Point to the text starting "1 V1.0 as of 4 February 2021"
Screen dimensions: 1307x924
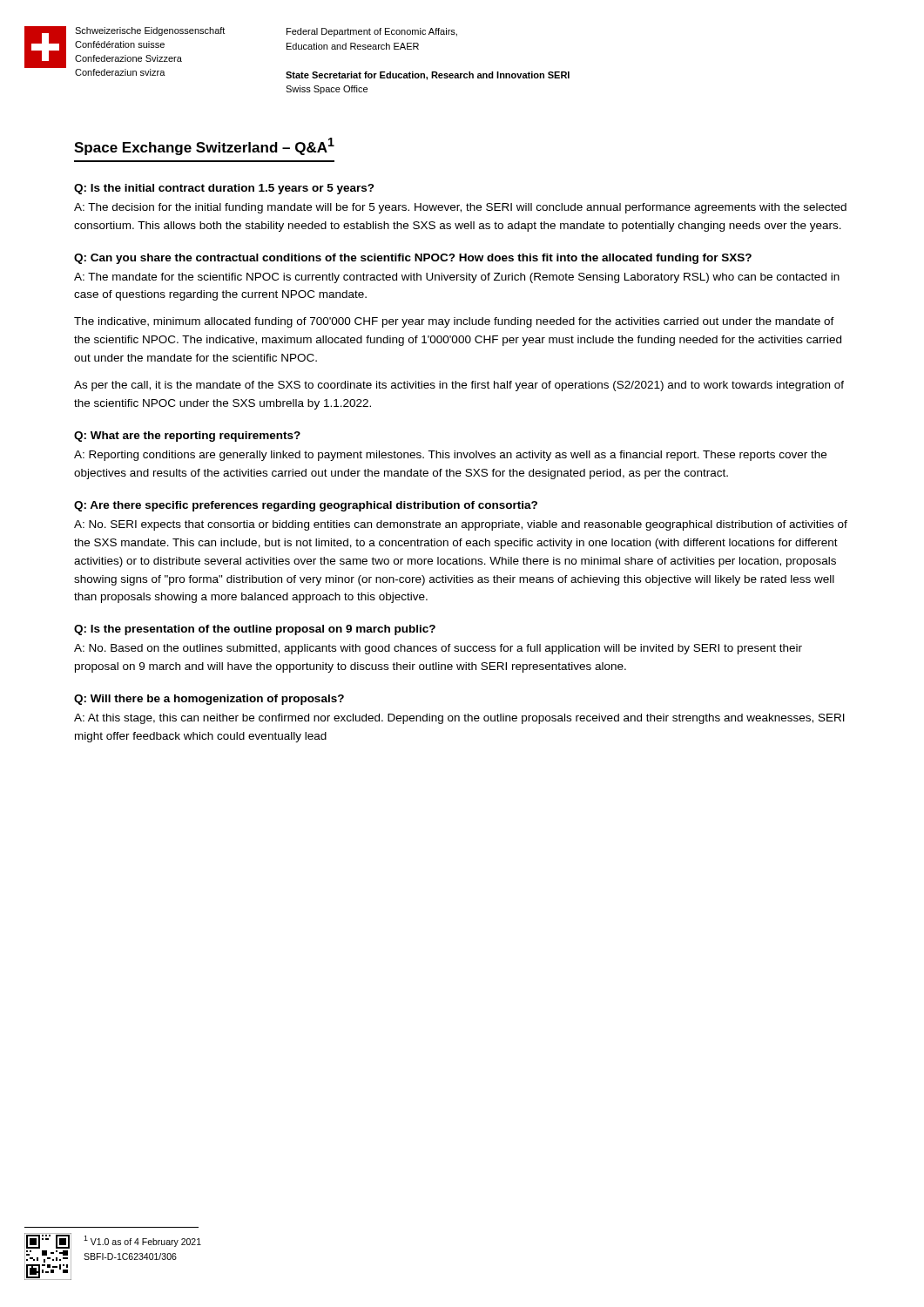[x=142, y=1240]
